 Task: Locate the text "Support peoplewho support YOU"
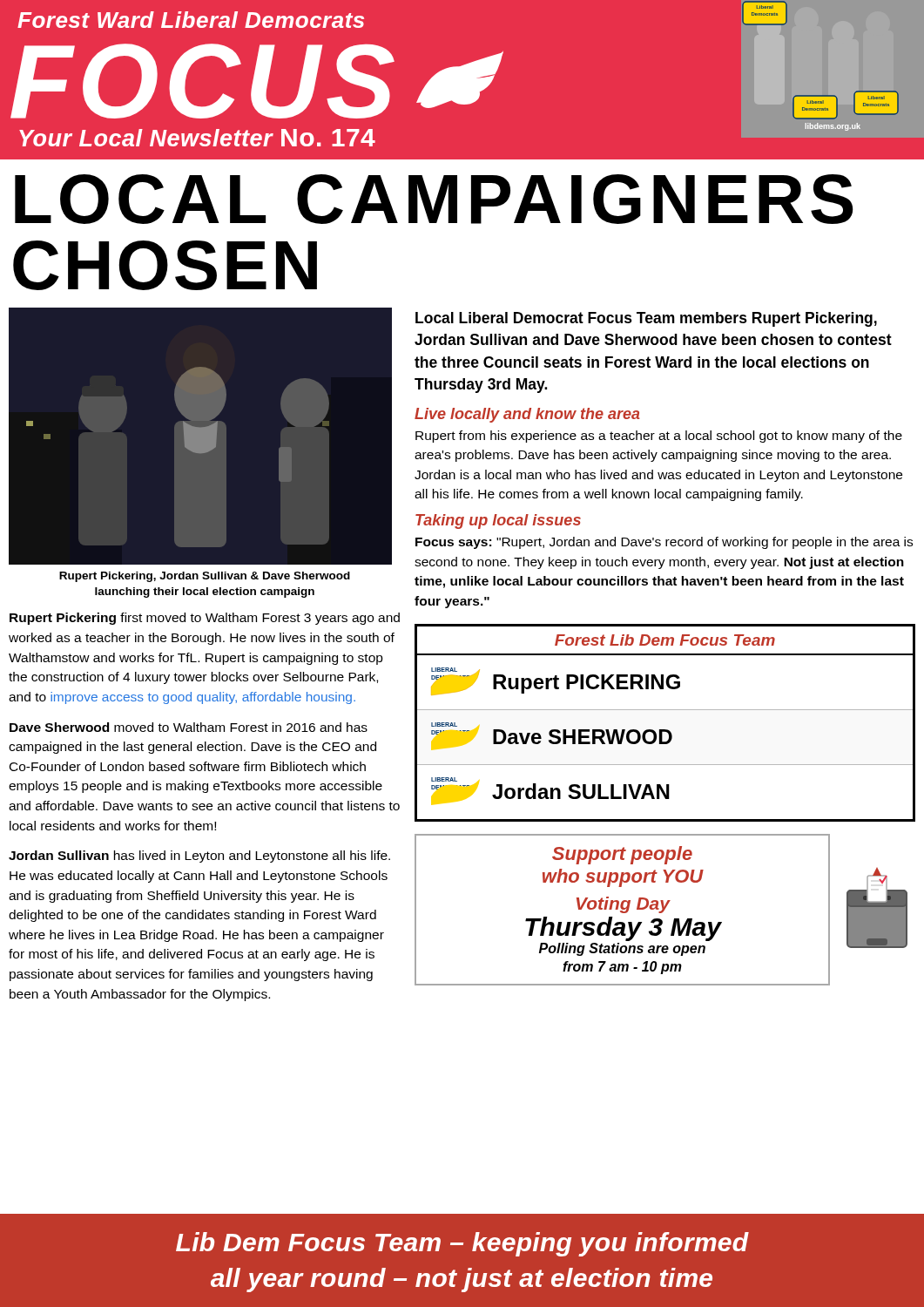pos(622,865)
